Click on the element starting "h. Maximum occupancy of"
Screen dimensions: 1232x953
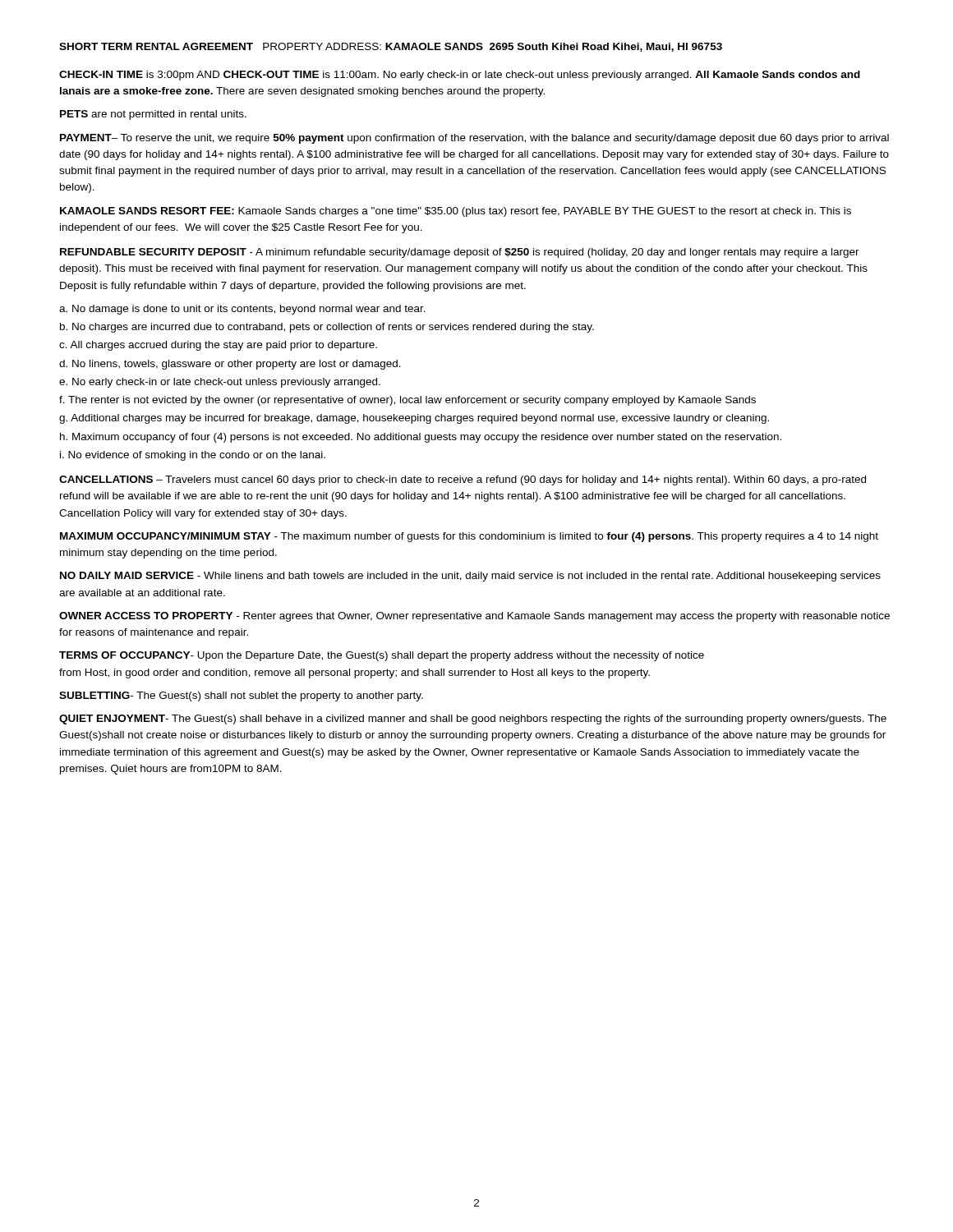[421, 436]
